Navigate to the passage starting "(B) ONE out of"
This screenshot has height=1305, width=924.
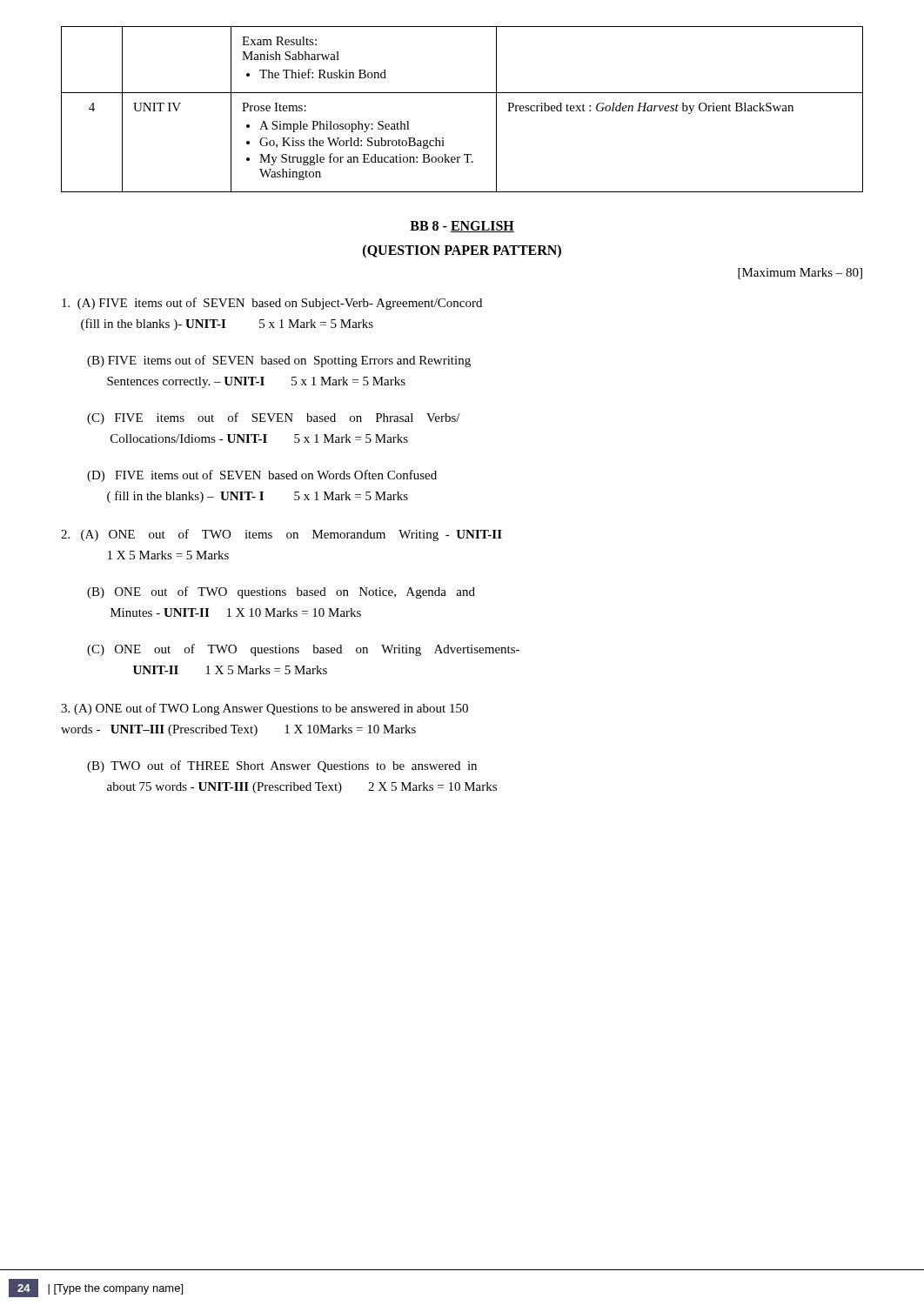tap(475, 602)
